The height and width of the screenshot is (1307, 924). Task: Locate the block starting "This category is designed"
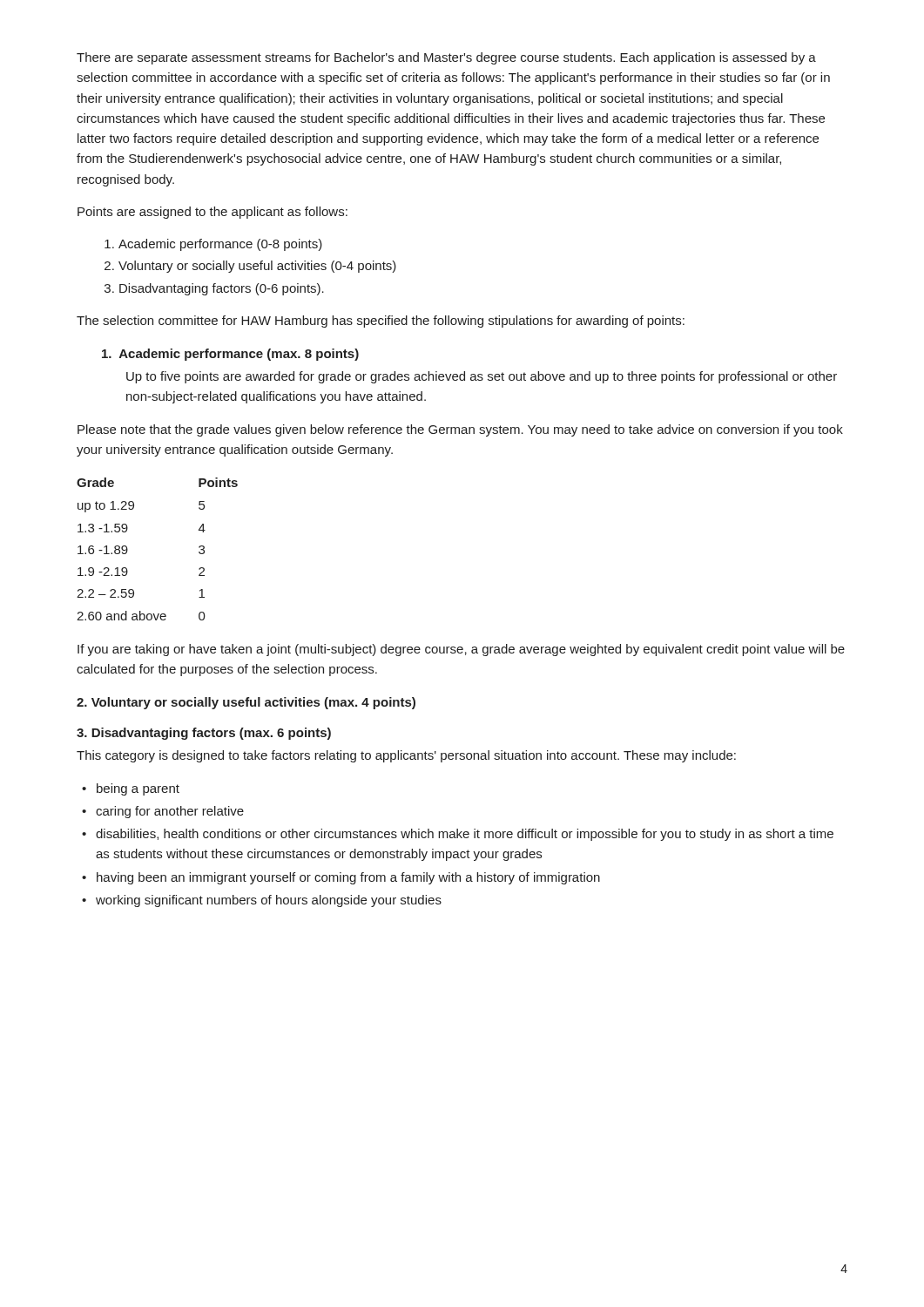click(x=407, y=755)
